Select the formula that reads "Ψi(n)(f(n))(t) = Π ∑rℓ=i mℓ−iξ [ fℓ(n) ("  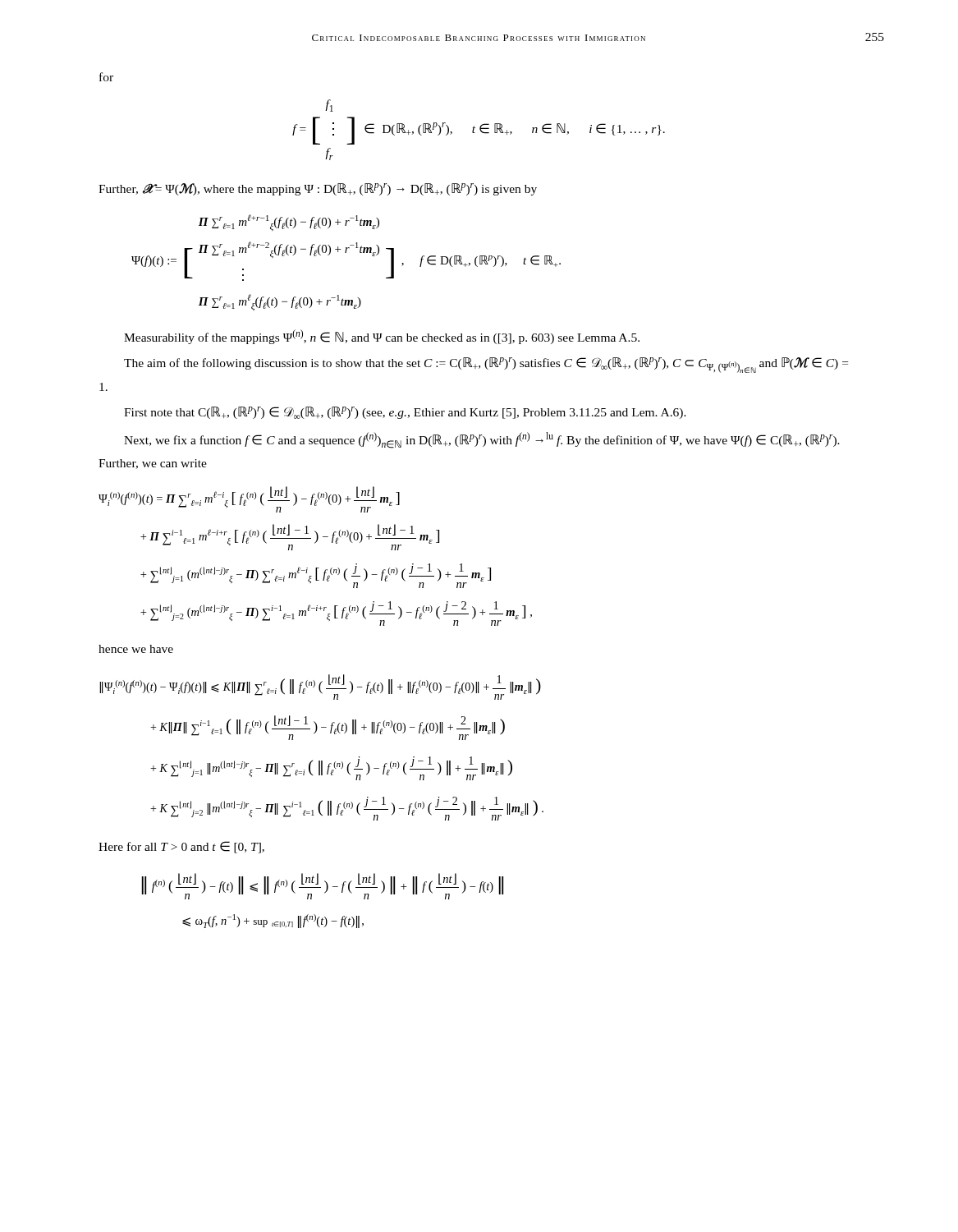(x=479, y=556)
